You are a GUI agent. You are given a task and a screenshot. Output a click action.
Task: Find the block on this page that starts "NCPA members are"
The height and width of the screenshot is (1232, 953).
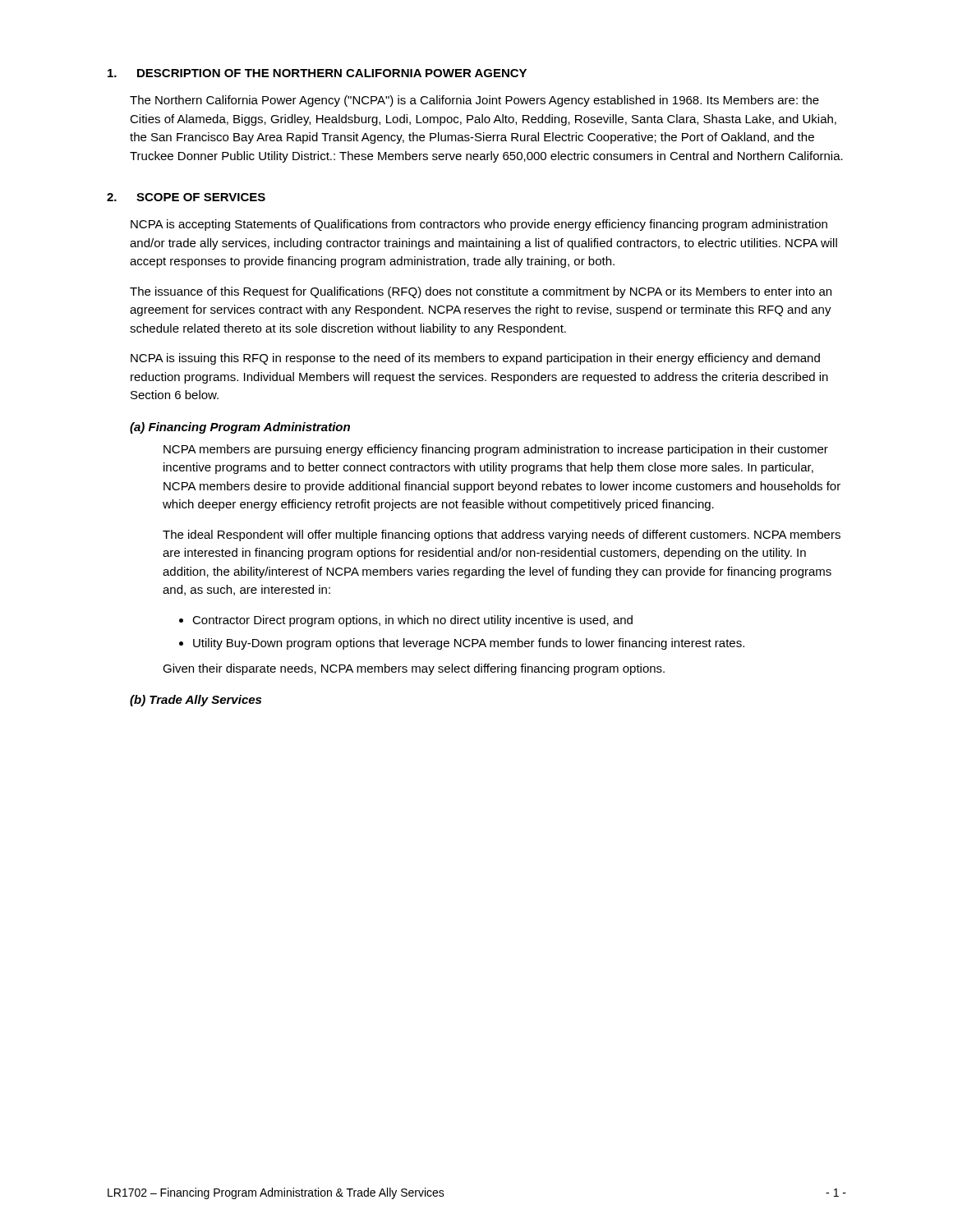(502, 476)
